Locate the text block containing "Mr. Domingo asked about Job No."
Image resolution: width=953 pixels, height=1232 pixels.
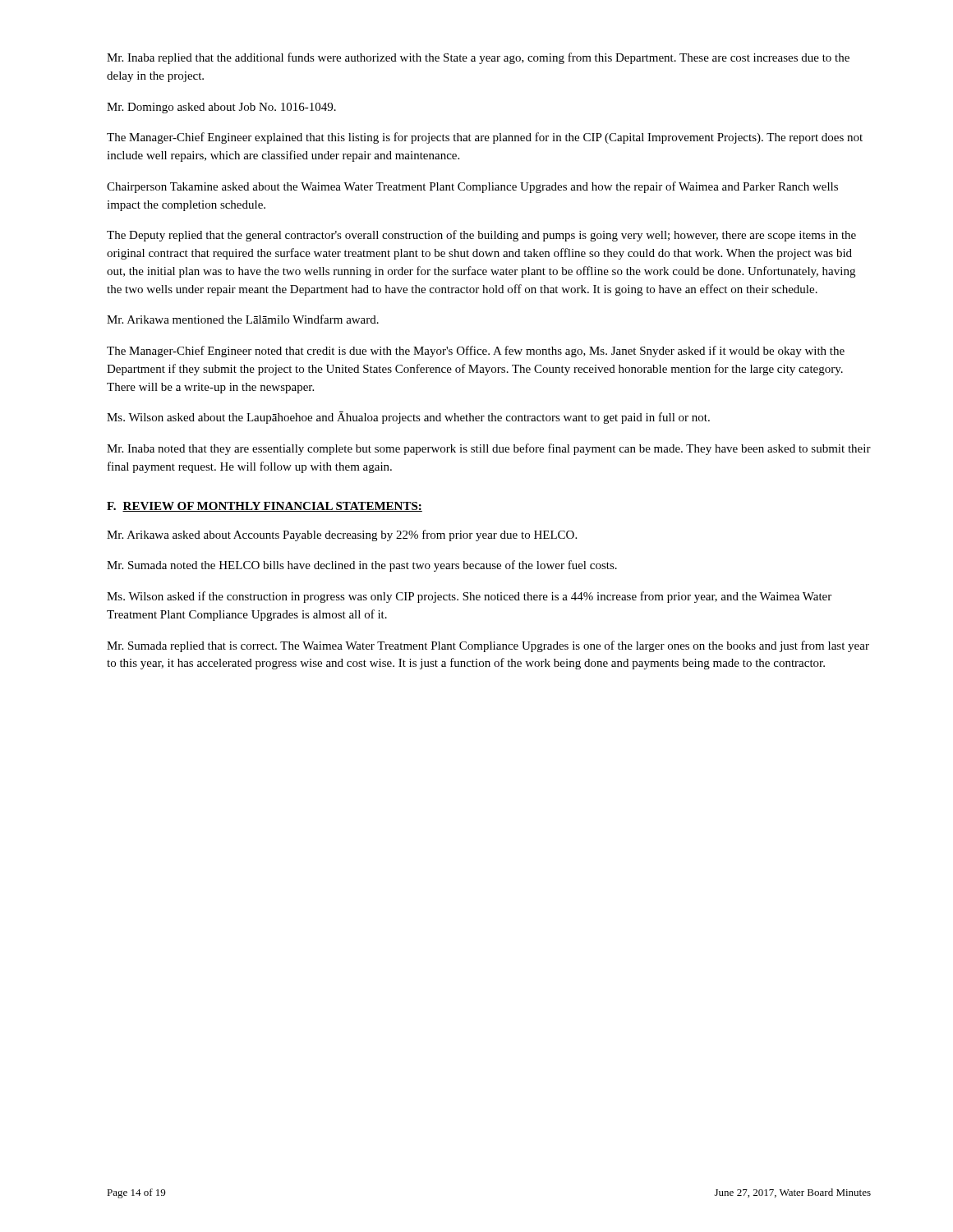click(x=222, y=106)
